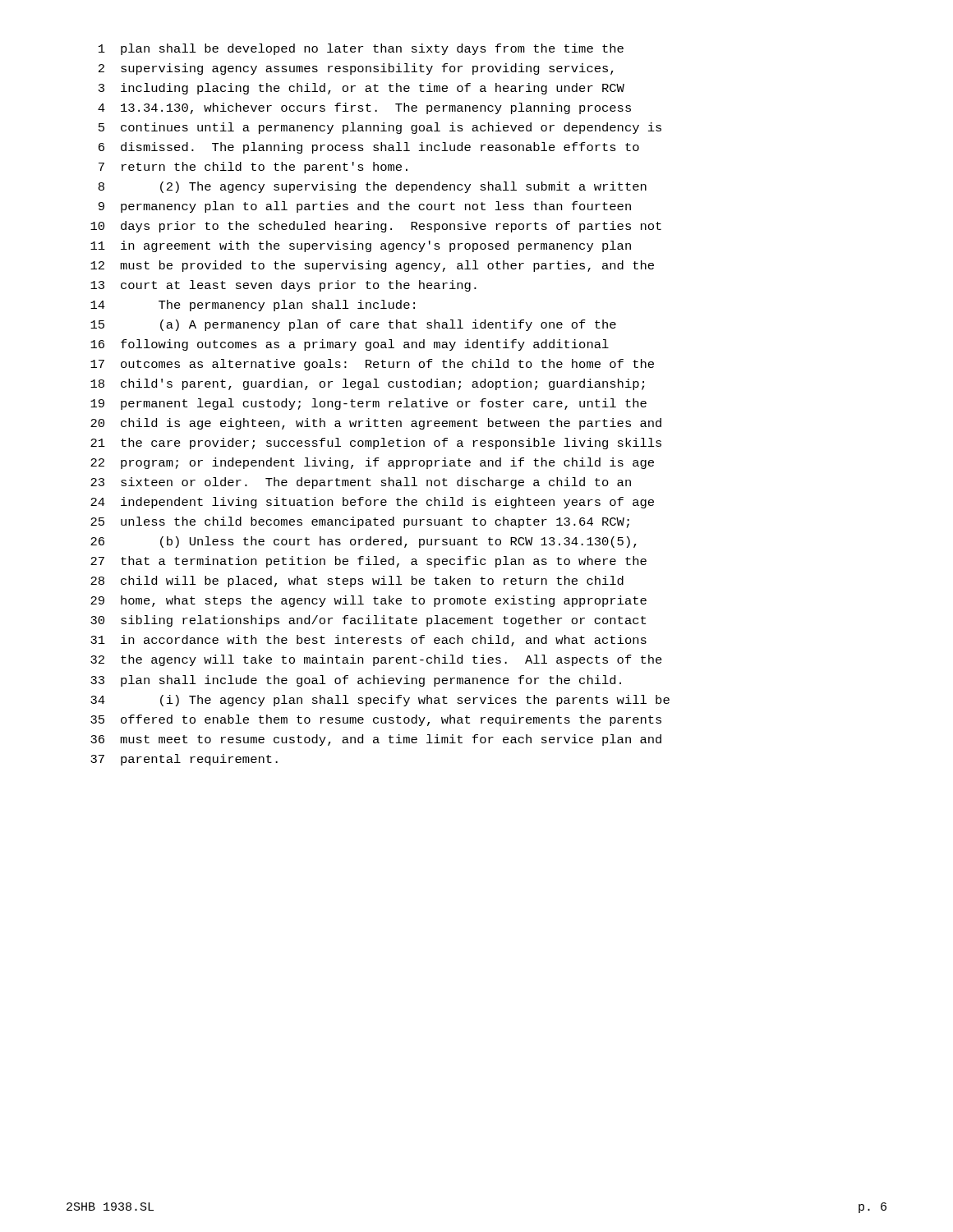Find the text block with the text "26 (b) Unless the"
Viewport: 953px width, 1232px height.
pos(476,611)
